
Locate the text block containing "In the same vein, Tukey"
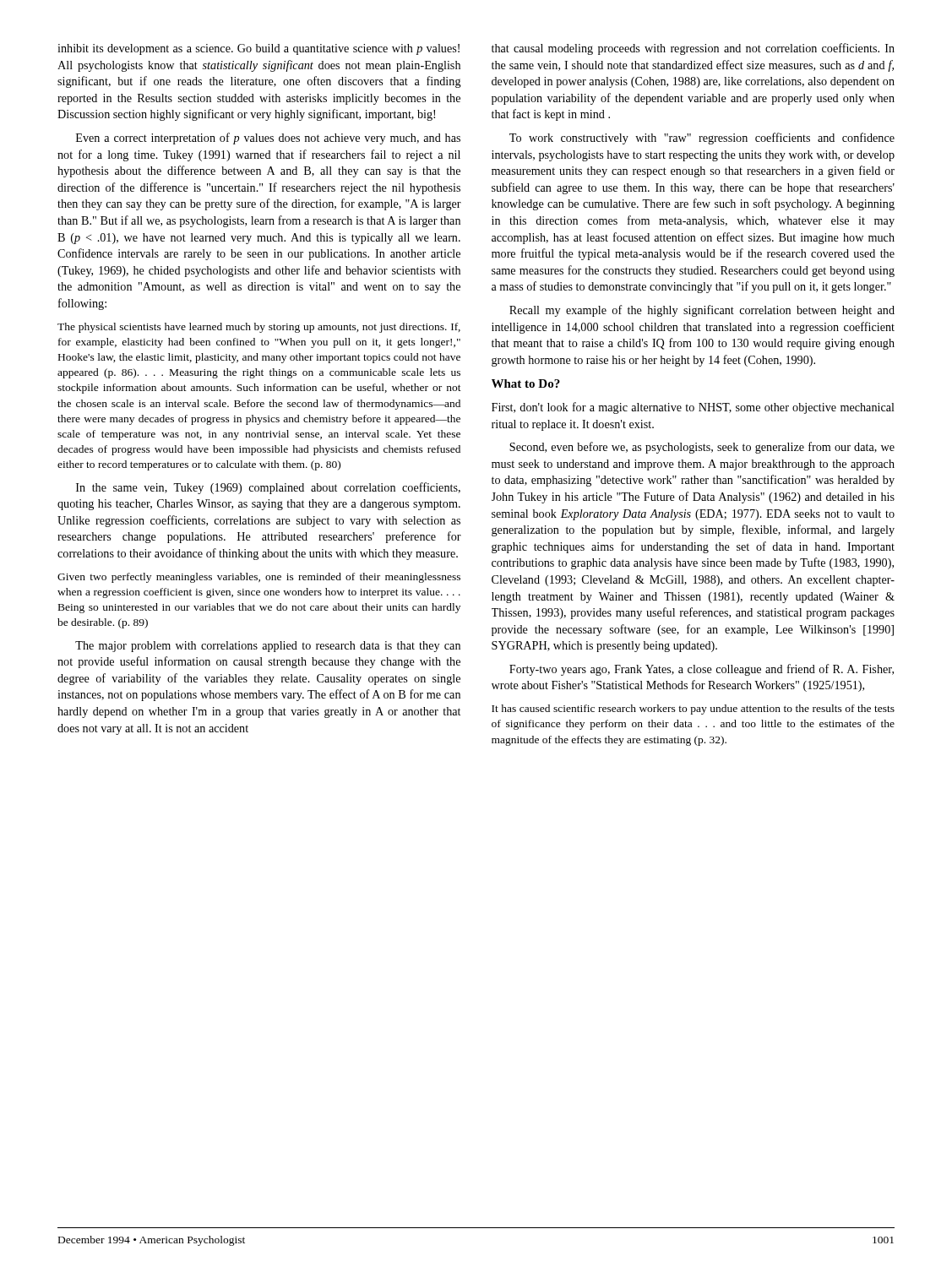point(259,521)
